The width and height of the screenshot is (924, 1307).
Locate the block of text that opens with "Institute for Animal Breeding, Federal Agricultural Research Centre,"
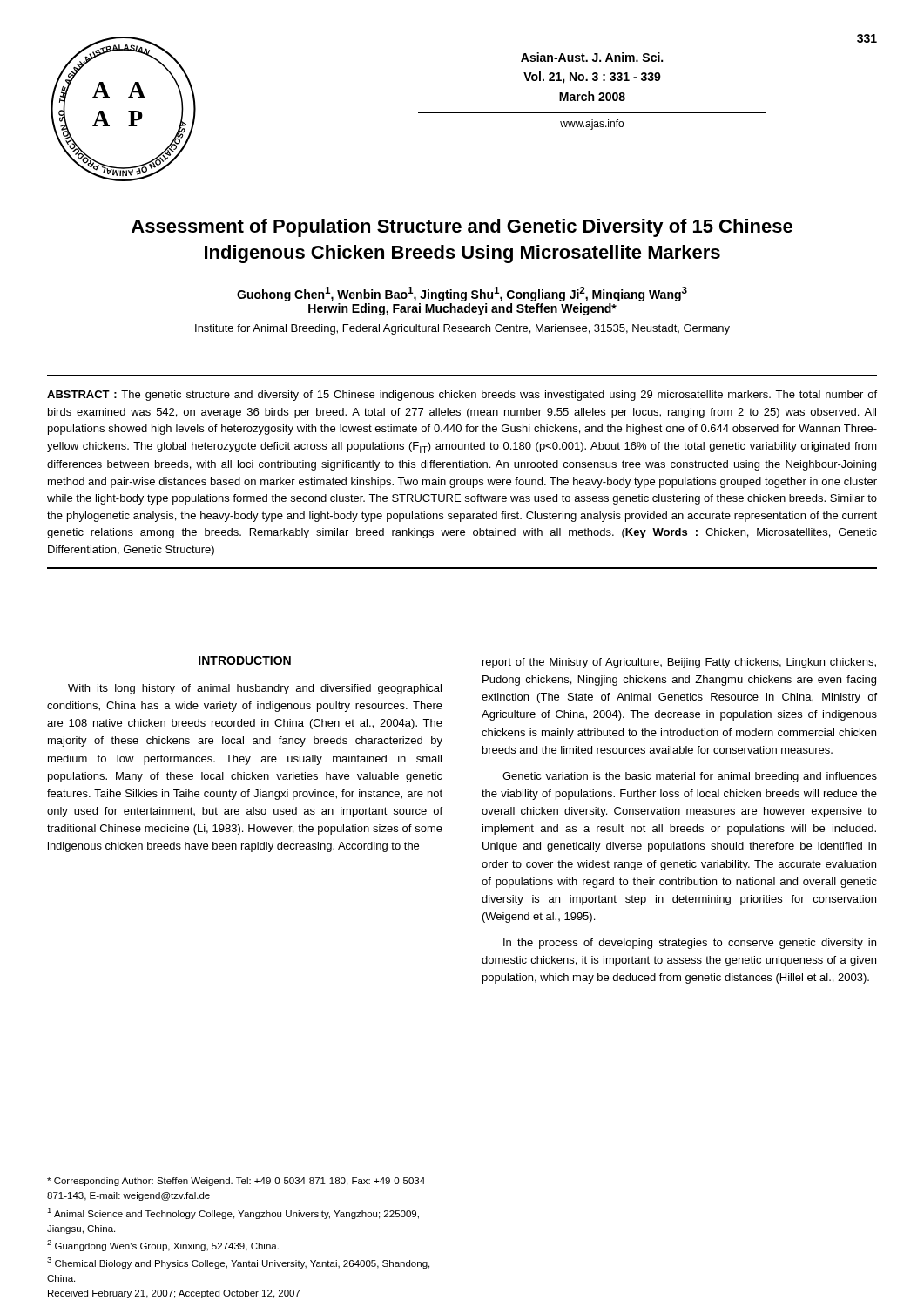pyautogui.click(x=462, y=328)
